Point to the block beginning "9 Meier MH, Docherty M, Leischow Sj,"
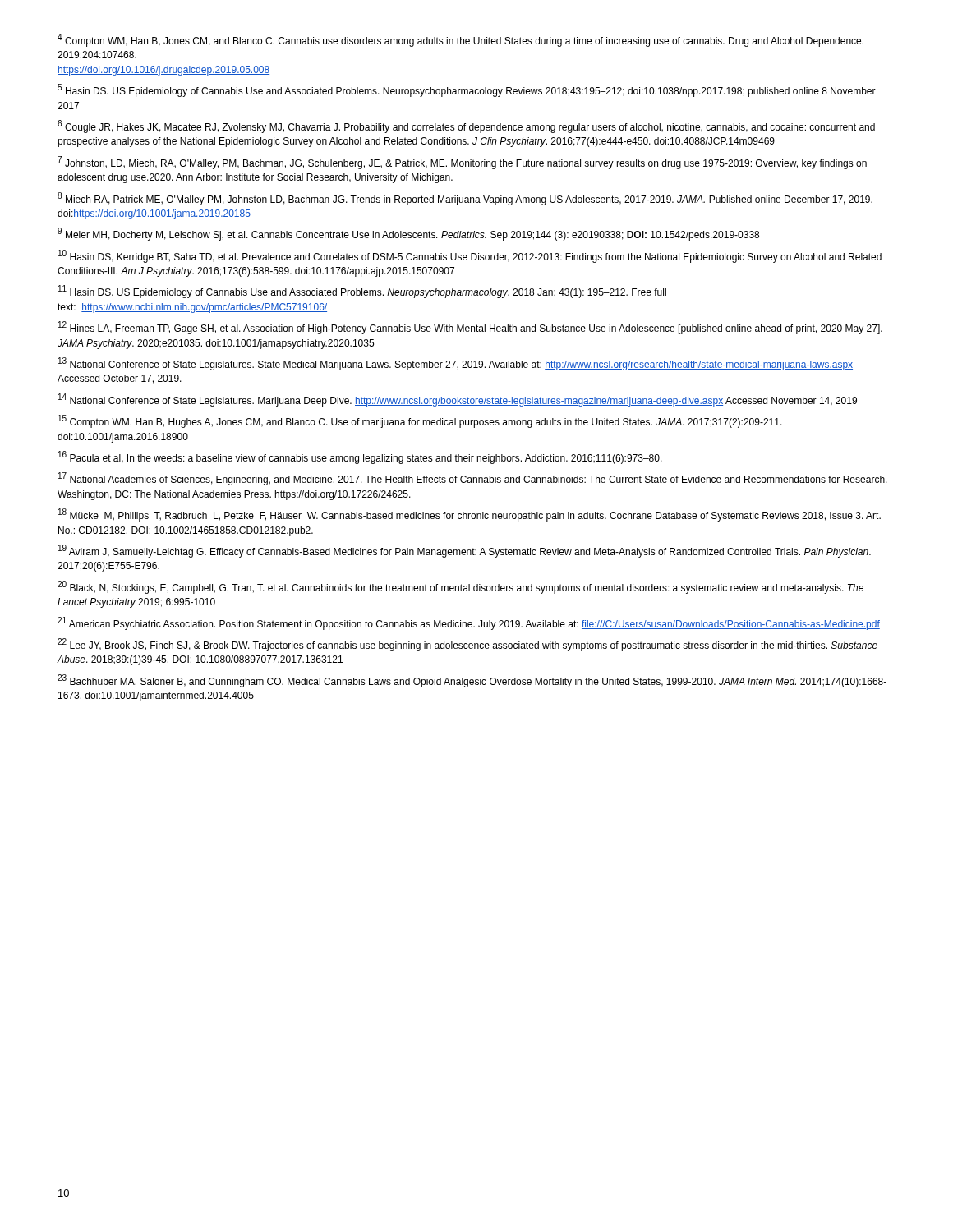Image resolution: width=953 pixels, height=1232 pixels. click(x=409, y=234)
